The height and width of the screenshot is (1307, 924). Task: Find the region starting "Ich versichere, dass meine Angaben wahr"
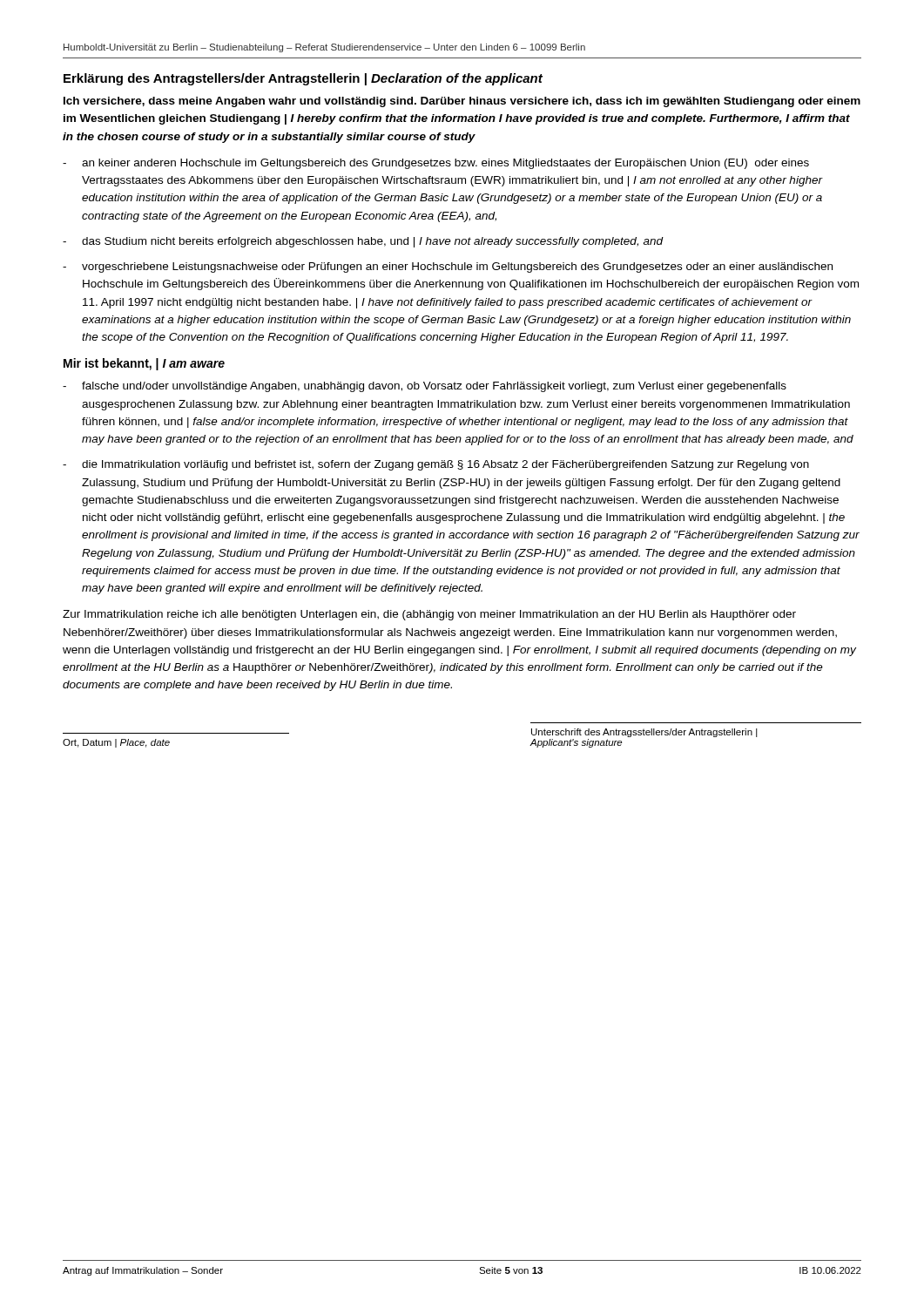(462, 118)
